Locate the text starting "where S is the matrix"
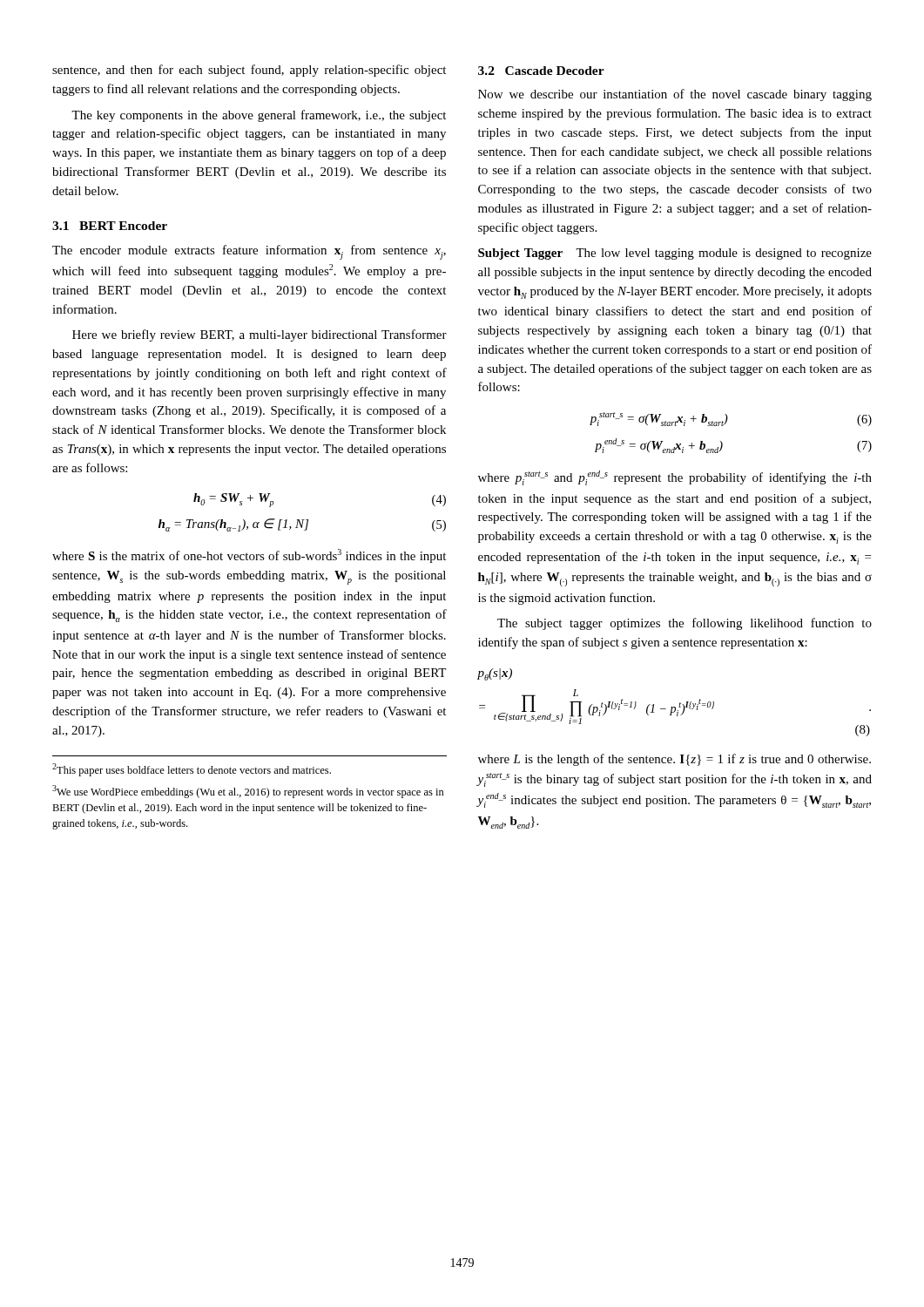 (x=249, y=643)
